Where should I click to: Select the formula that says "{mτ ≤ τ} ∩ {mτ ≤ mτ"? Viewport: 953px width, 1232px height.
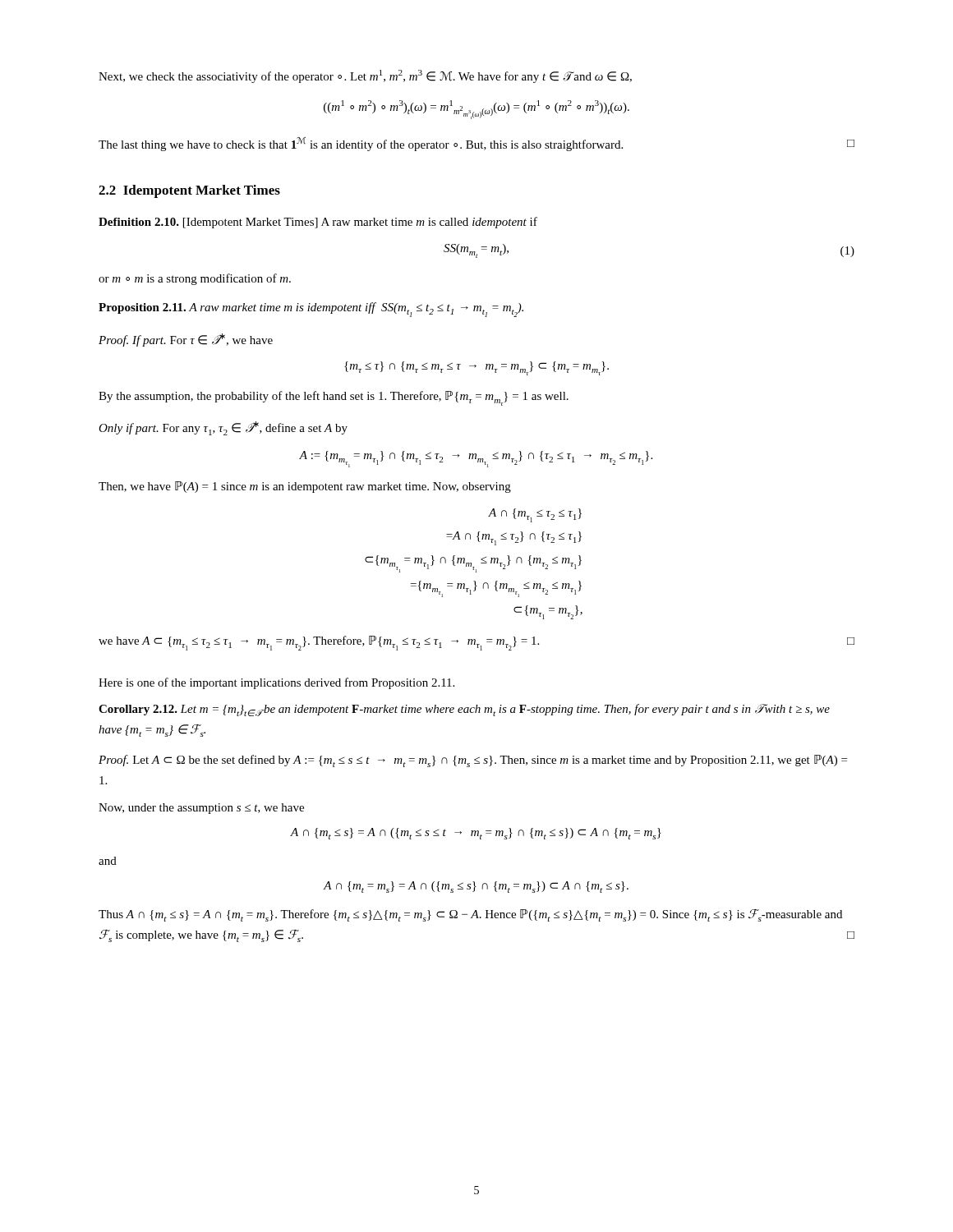[476, 368]
